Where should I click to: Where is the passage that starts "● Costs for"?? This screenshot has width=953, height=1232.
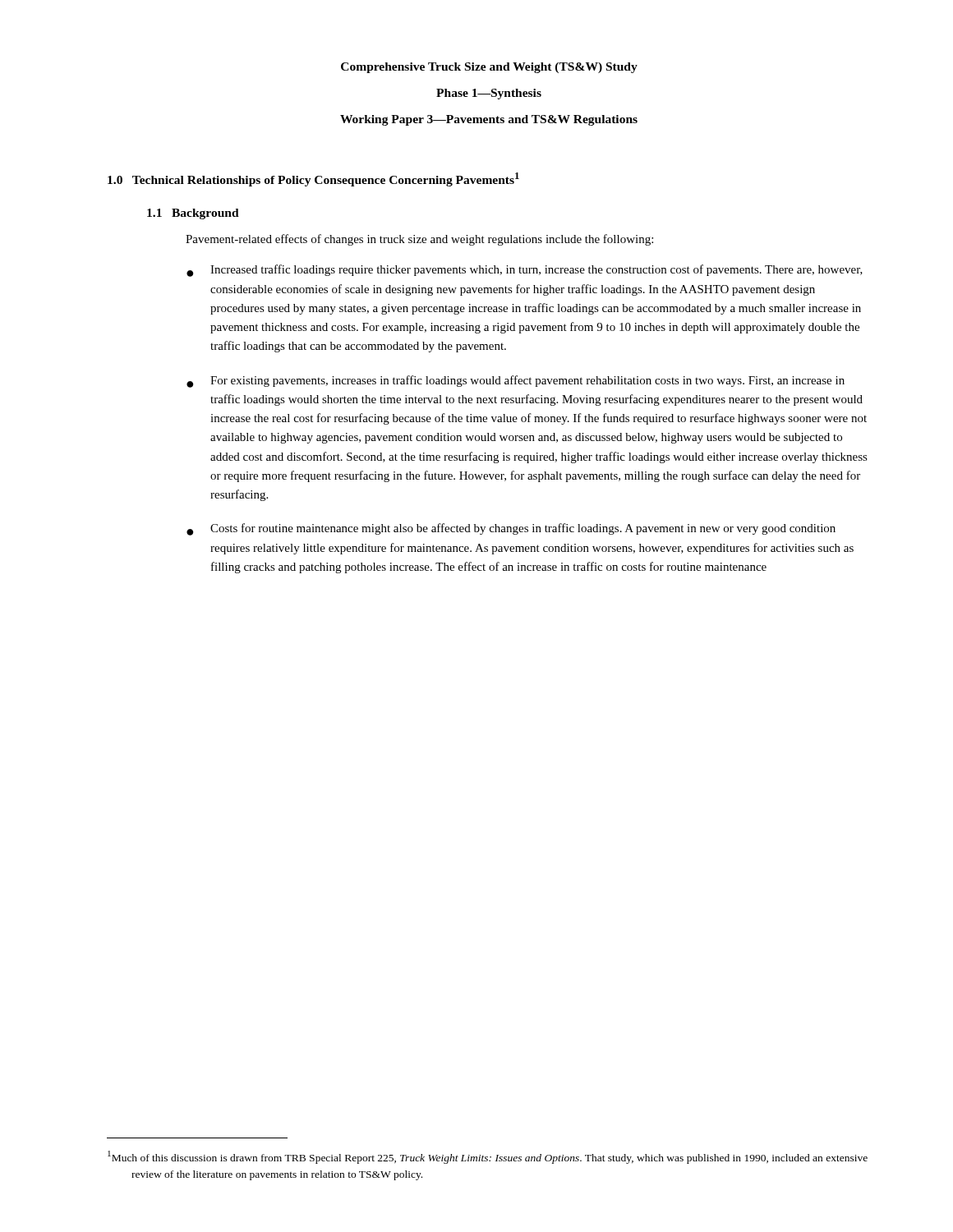click(x=528, y=548)
